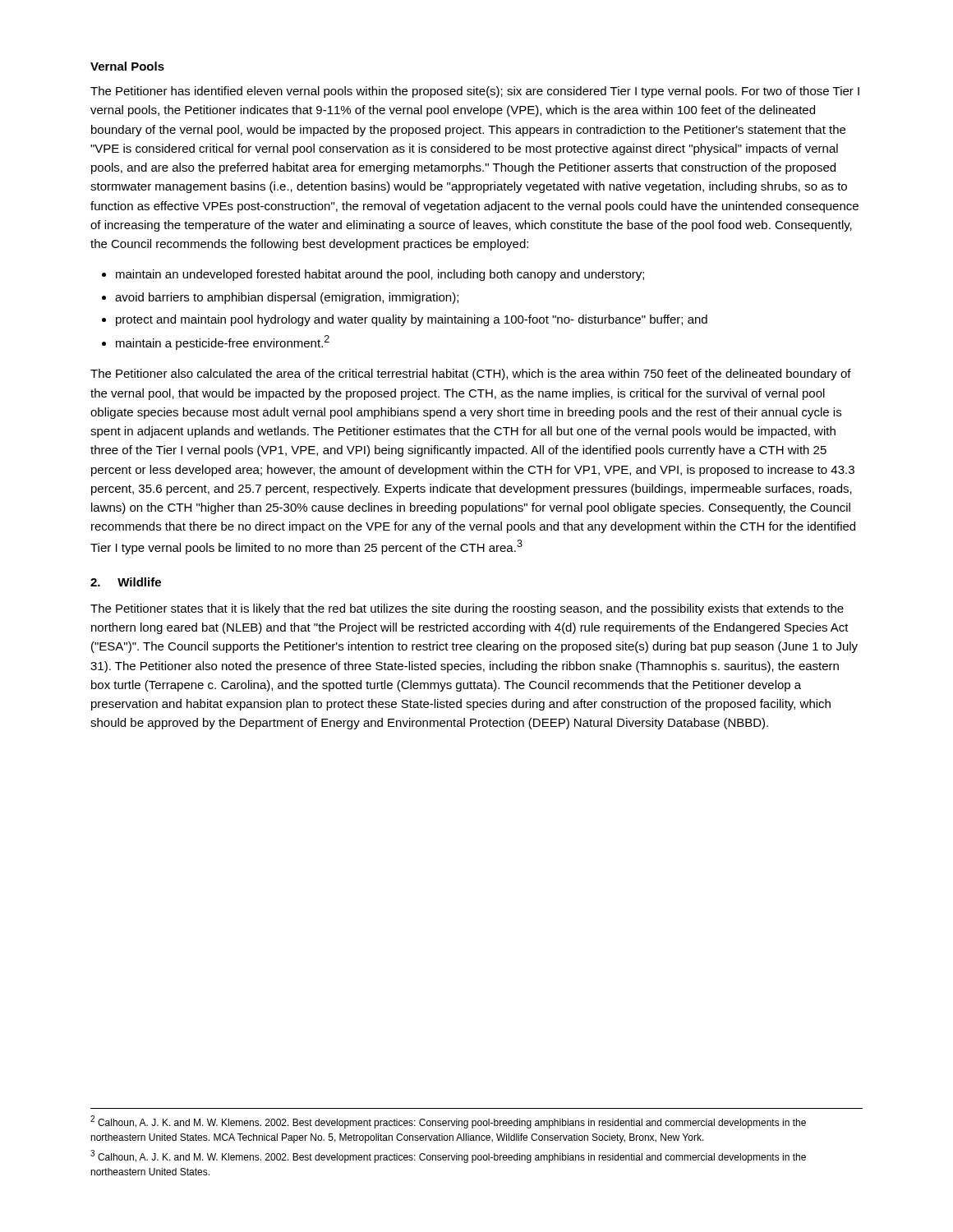Find the element starting "3 Calhoun, A."

(448, 1163)
